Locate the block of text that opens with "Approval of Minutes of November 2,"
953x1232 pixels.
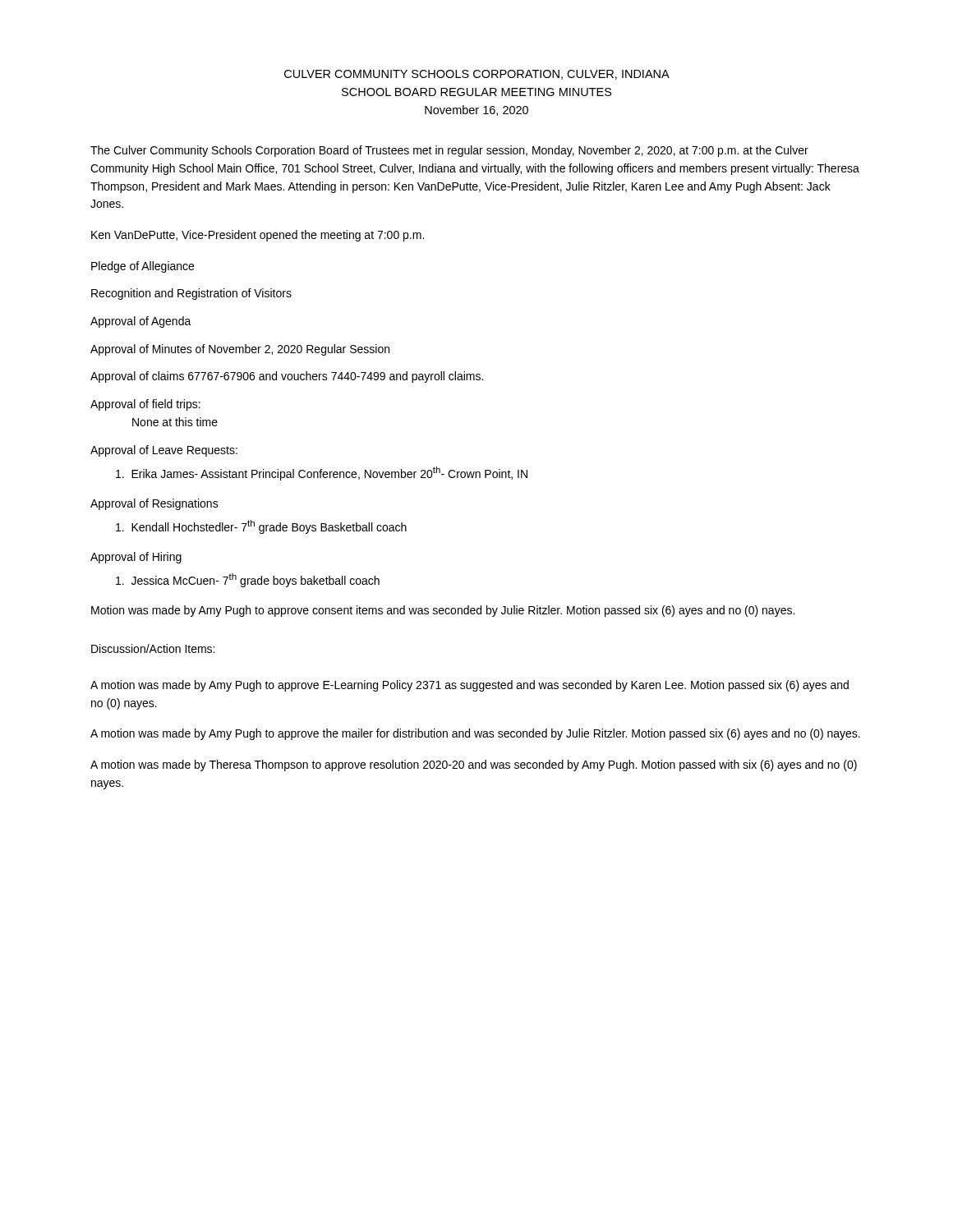pyautogui.click(x=240, y=349)
